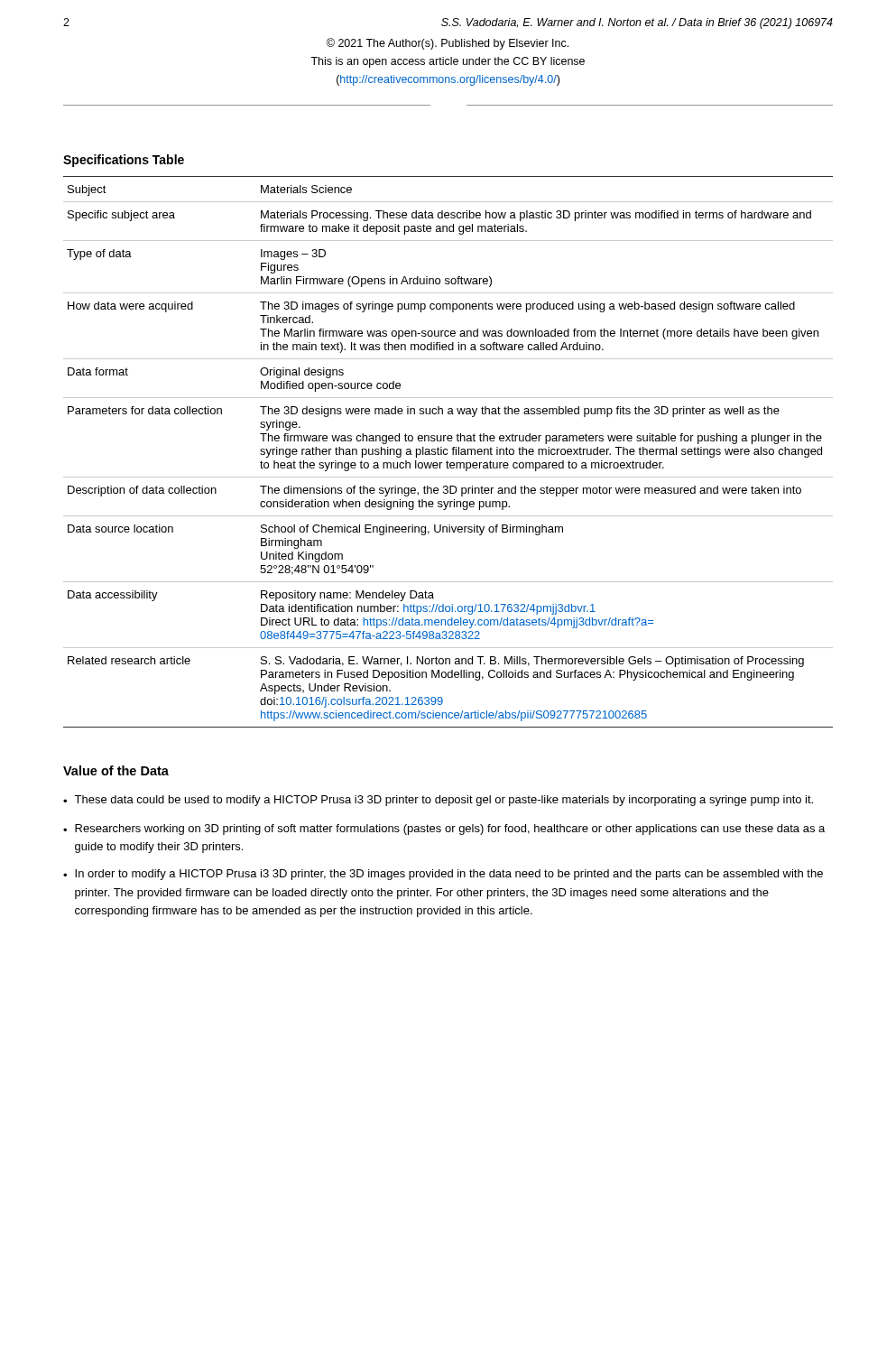This screenshot has width=896, height=1354.
Task: Find the passage starting "Specifications Table"
Action: point(124,160)
